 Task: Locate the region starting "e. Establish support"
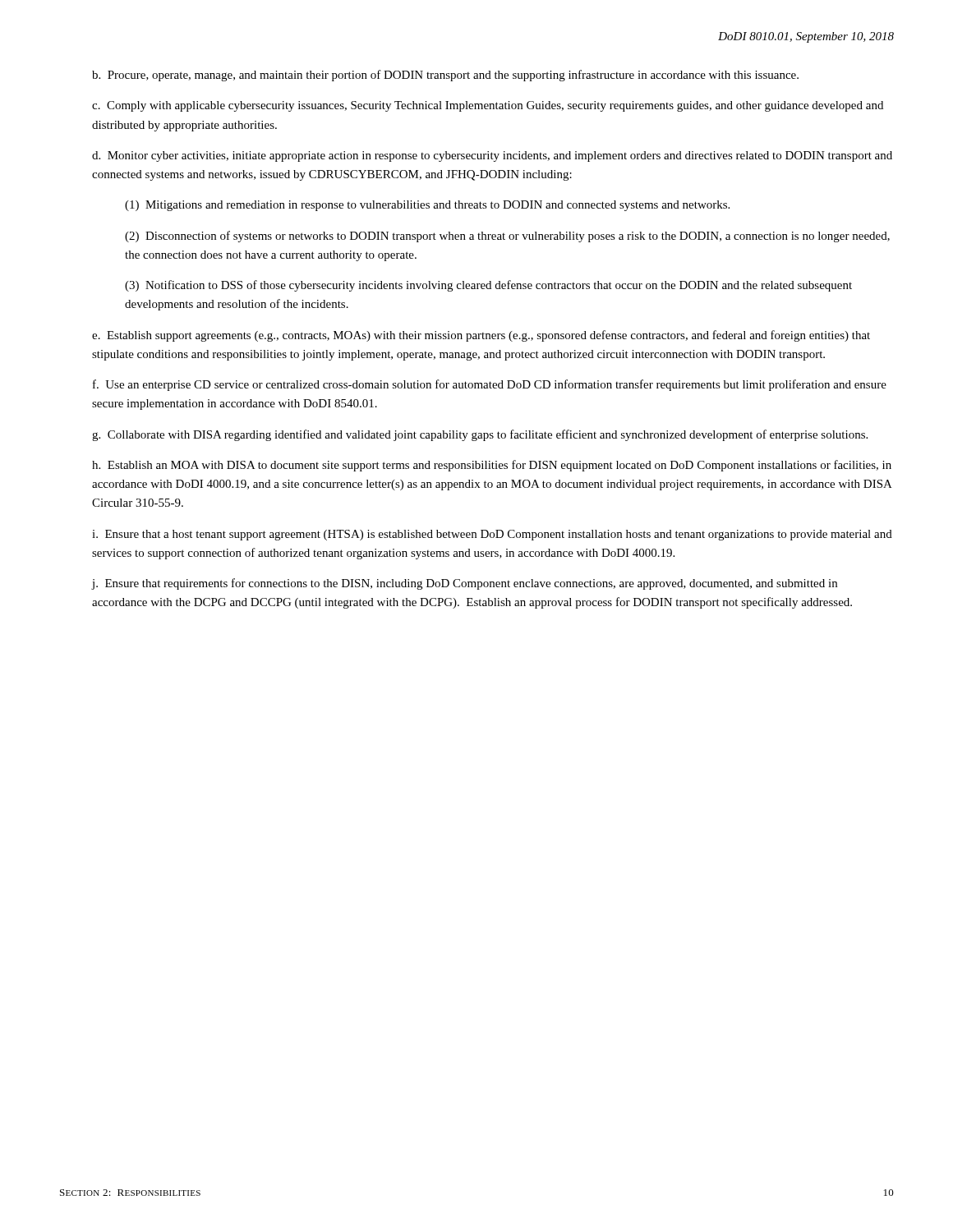click(x=481, y=344)
